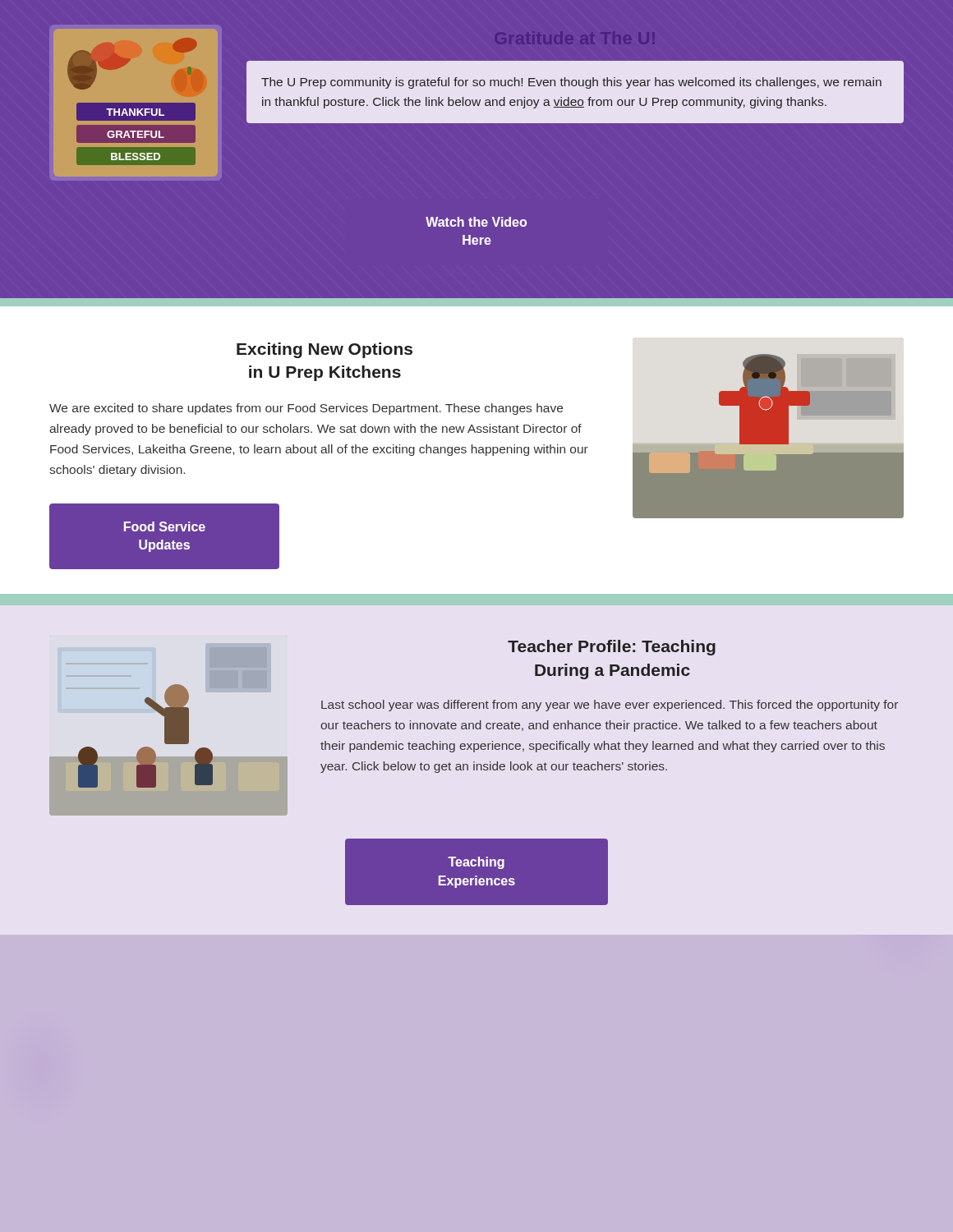Find the illustration
This screenshot has width=953, height=1232.
136,103
